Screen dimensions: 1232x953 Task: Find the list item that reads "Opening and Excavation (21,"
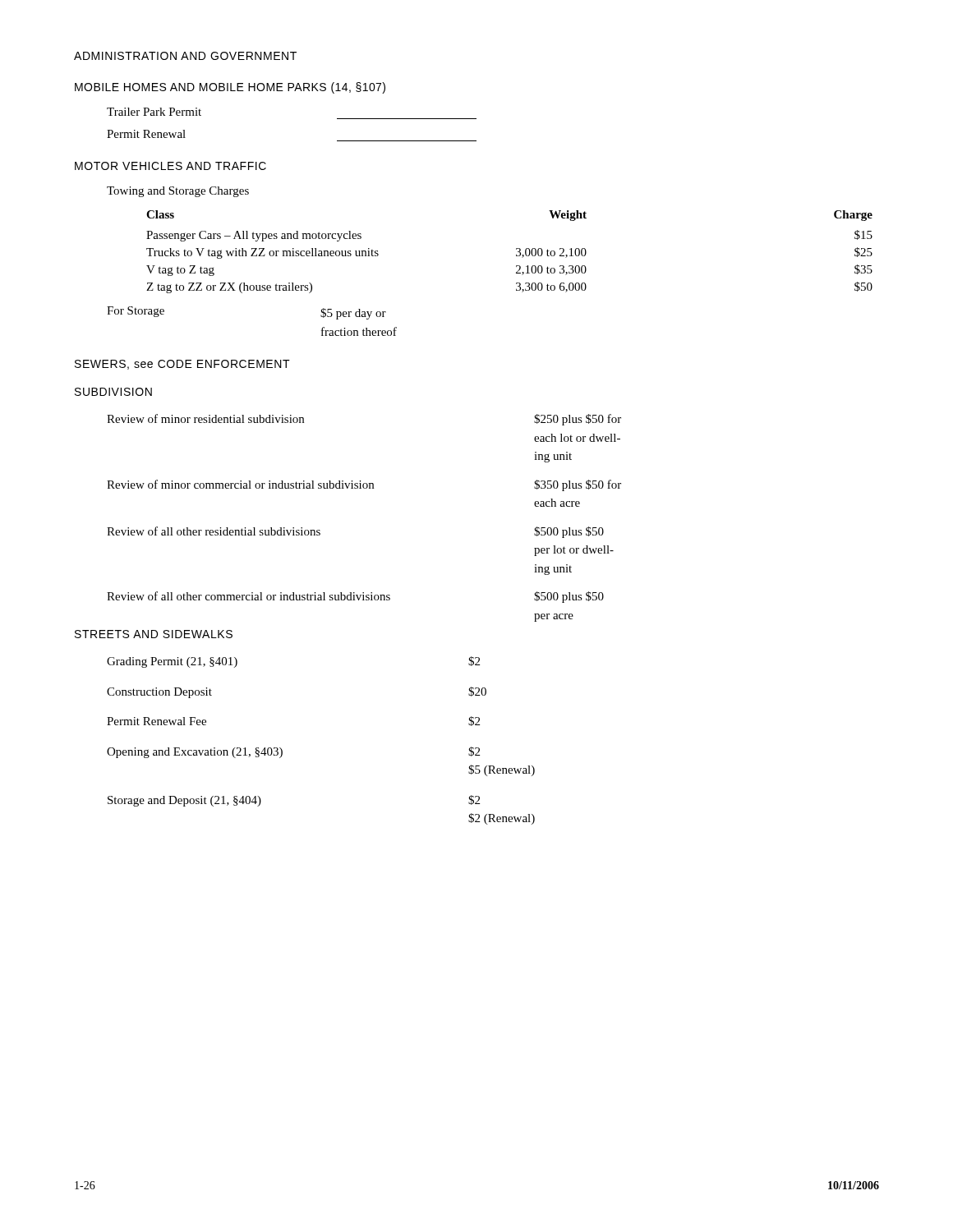pyautogui.click(x=493, y=761)
